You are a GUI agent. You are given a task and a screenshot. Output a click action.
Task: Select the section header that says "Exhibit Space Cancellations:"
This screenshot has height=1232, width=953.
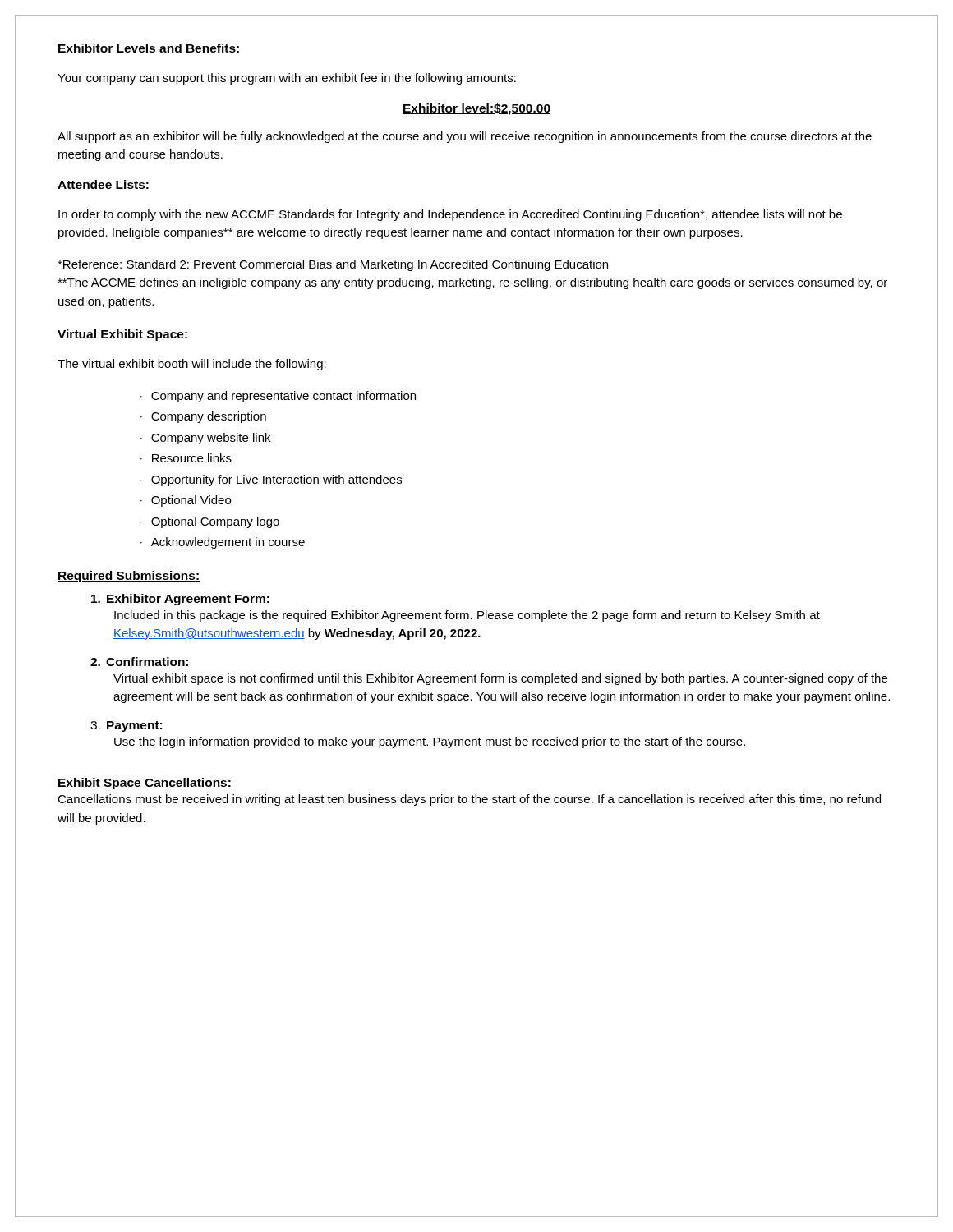145,782
